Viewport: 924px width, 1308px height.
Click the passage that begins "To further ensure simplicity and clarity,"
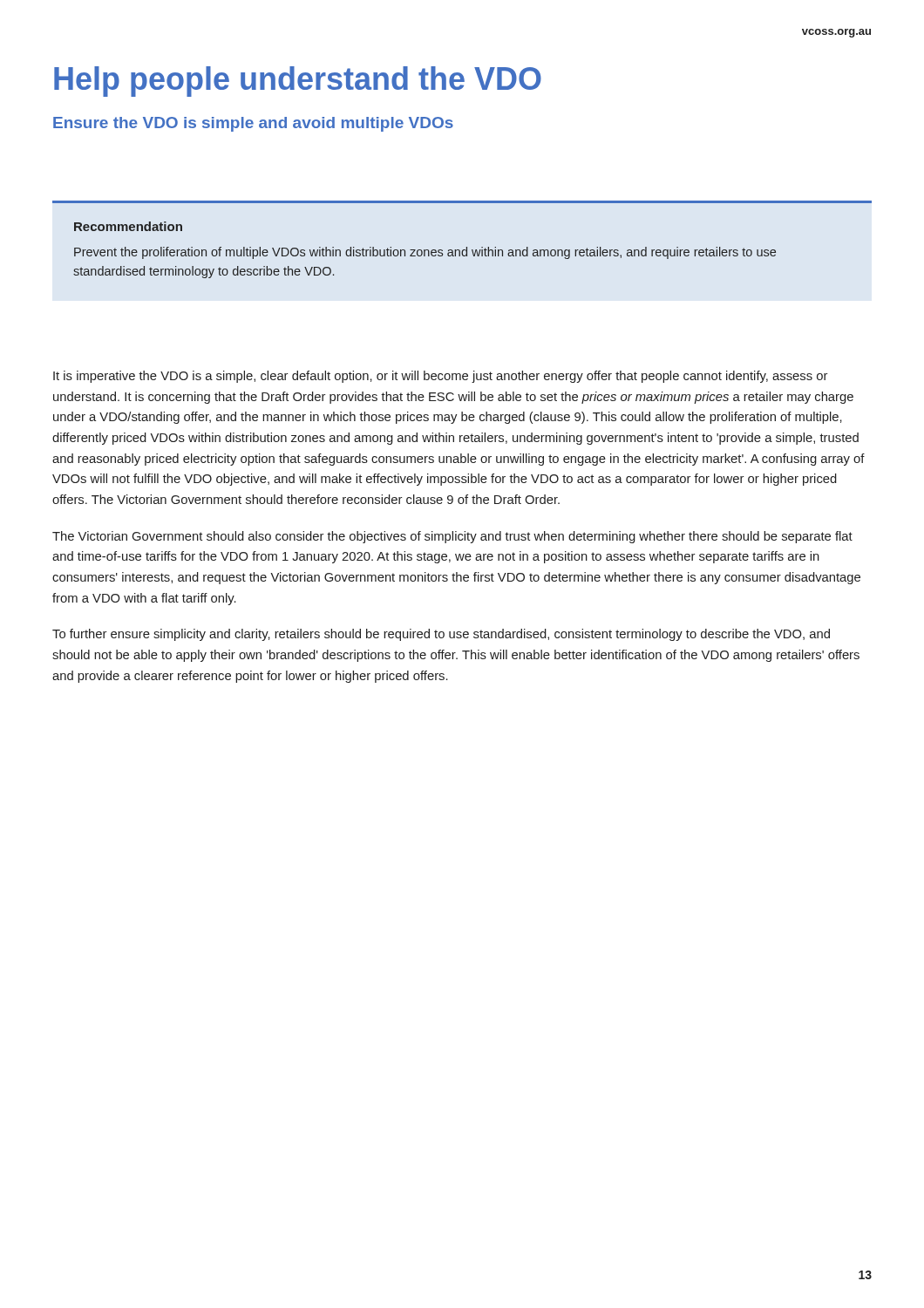coord(462,656)
